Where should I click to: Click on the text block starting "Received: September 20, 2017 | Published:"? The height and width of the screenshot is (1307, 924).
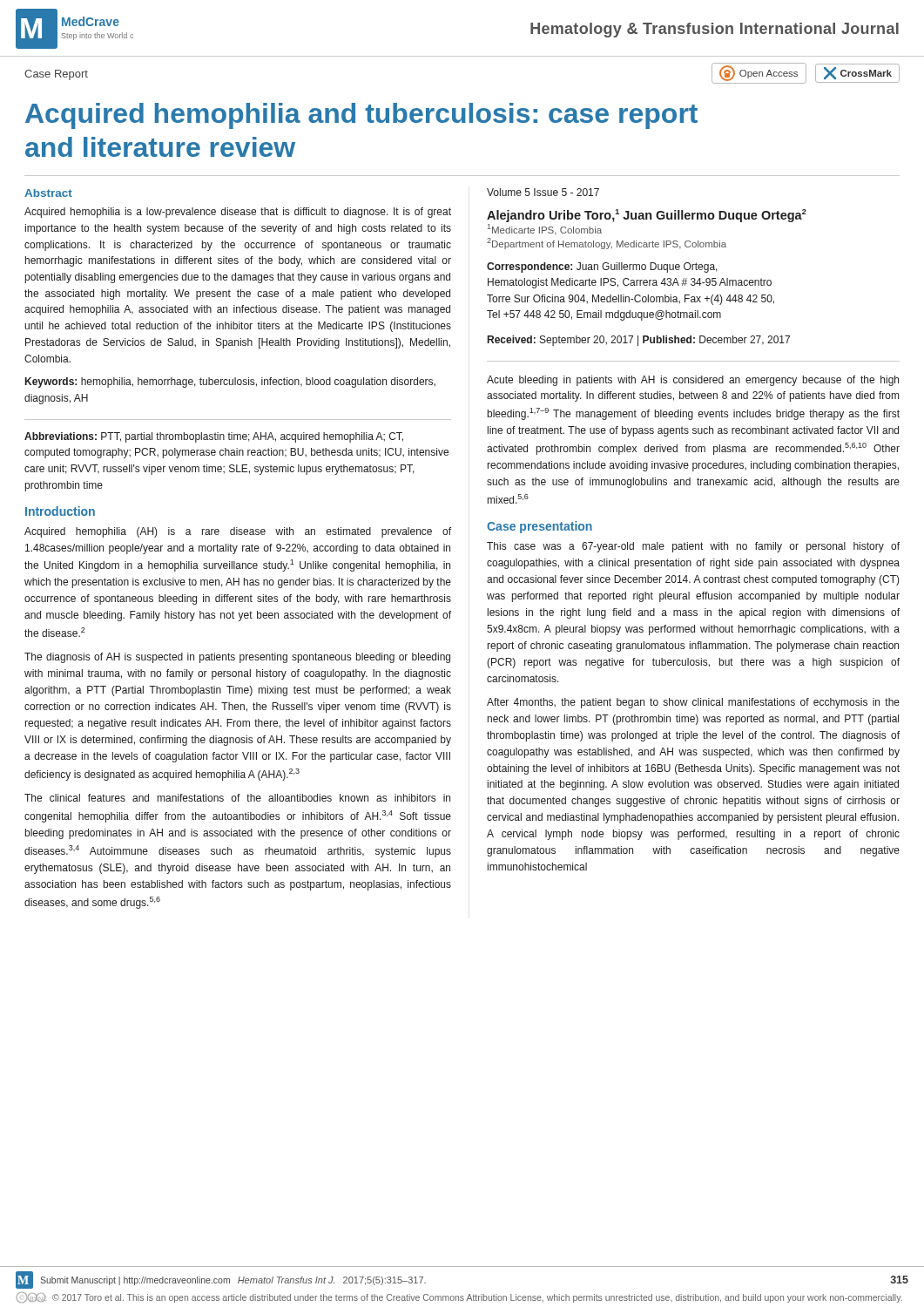point(639,340)
